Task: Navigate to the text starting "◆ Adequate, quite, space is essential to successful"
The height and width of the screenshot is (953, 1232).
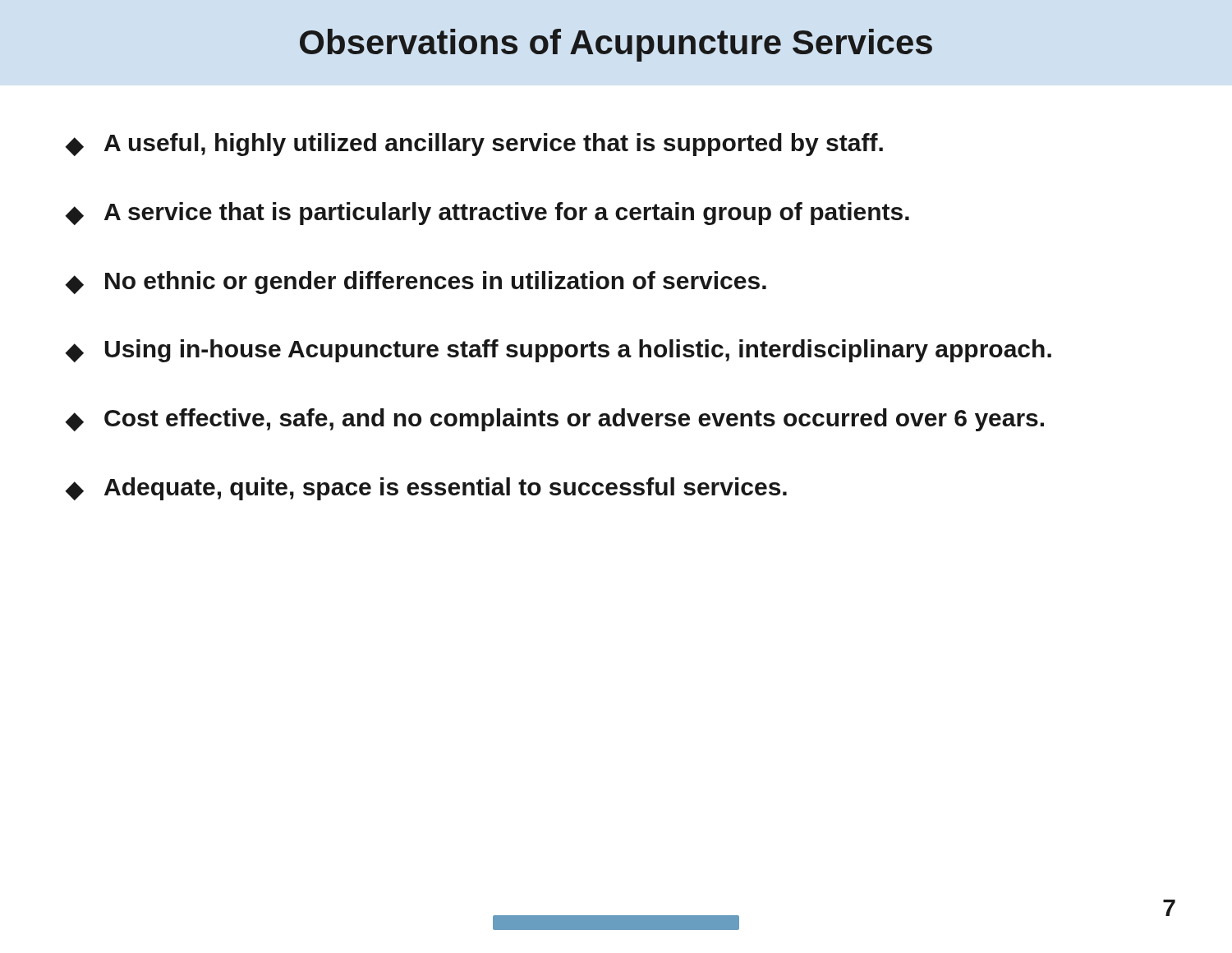Action: [616, 488]
